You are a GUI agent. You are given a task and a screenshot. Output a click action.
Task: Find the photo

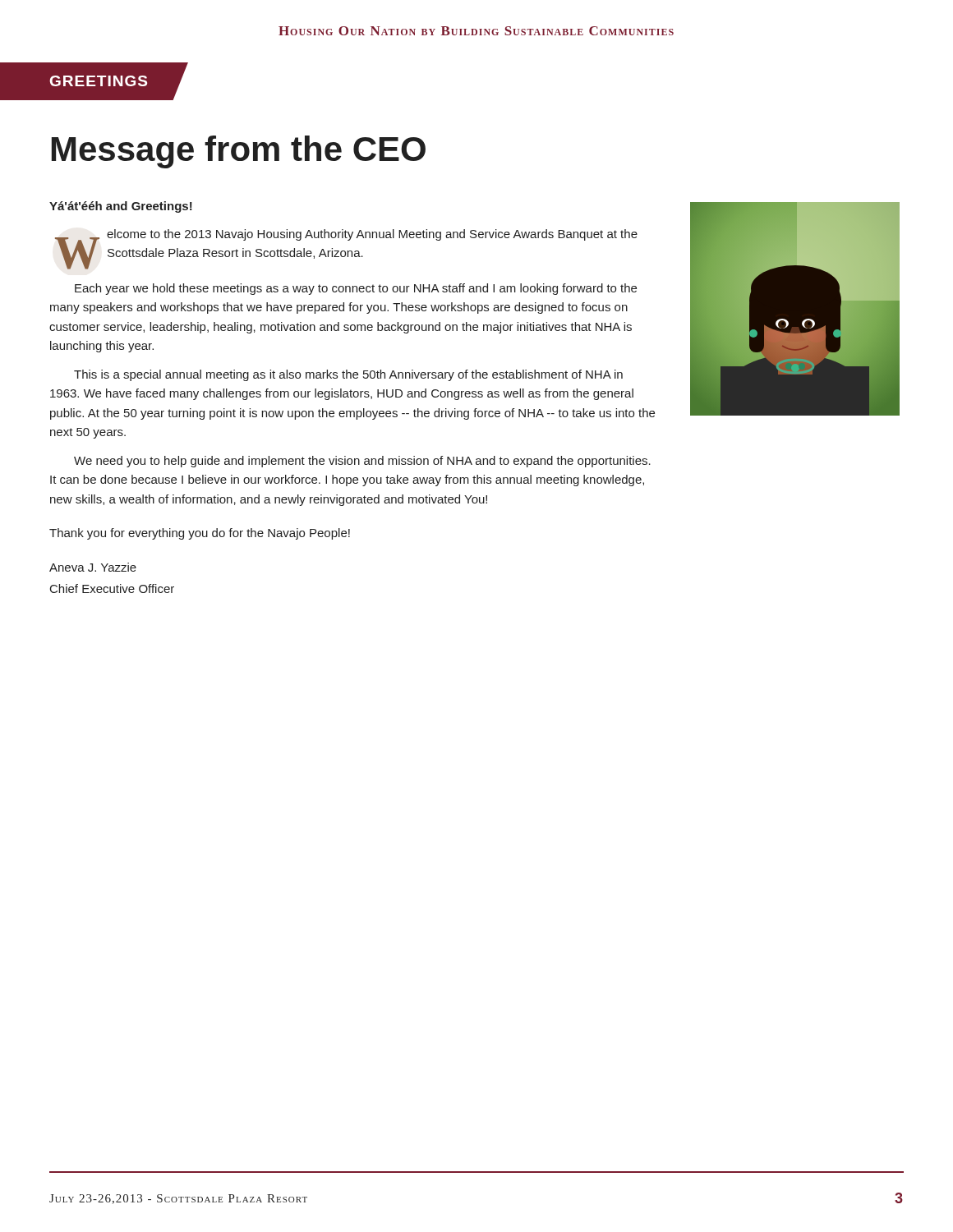click(797, 310)
